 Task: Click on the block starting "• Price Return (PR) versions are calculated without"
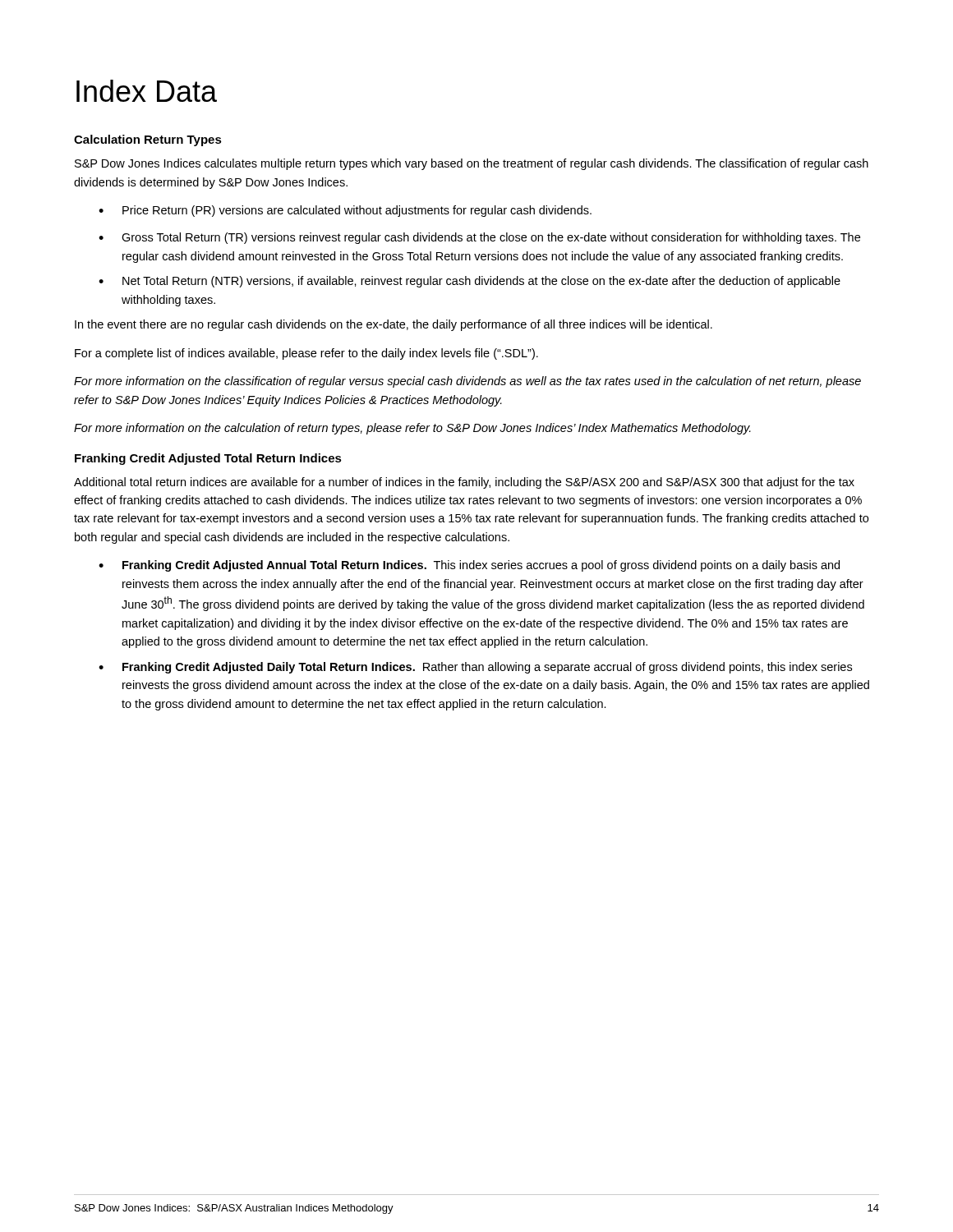(x=476, y=212)
